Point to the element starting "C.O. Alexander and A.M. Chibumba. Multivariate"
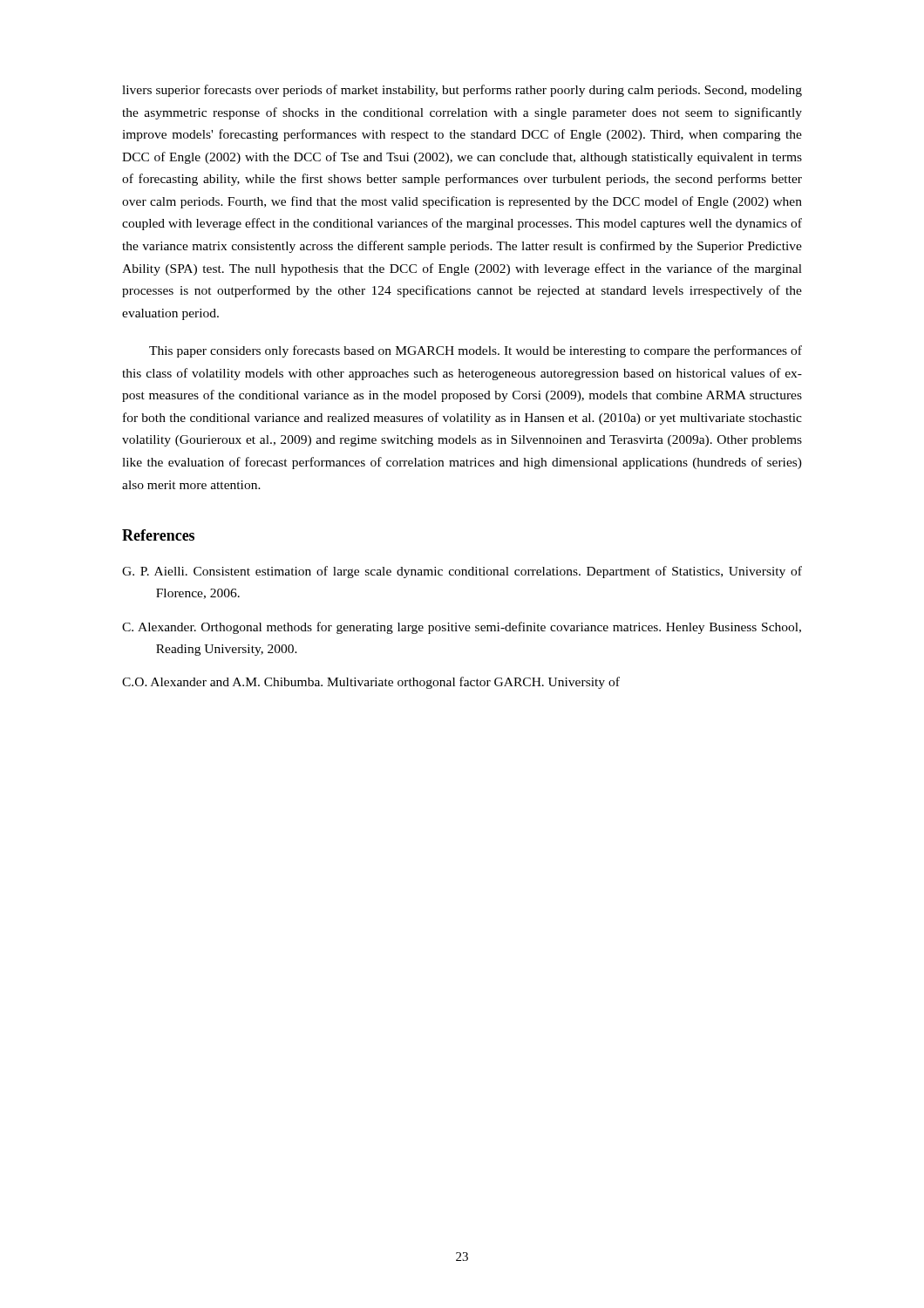The image size is (924, 1308). [x=371, y=682]
